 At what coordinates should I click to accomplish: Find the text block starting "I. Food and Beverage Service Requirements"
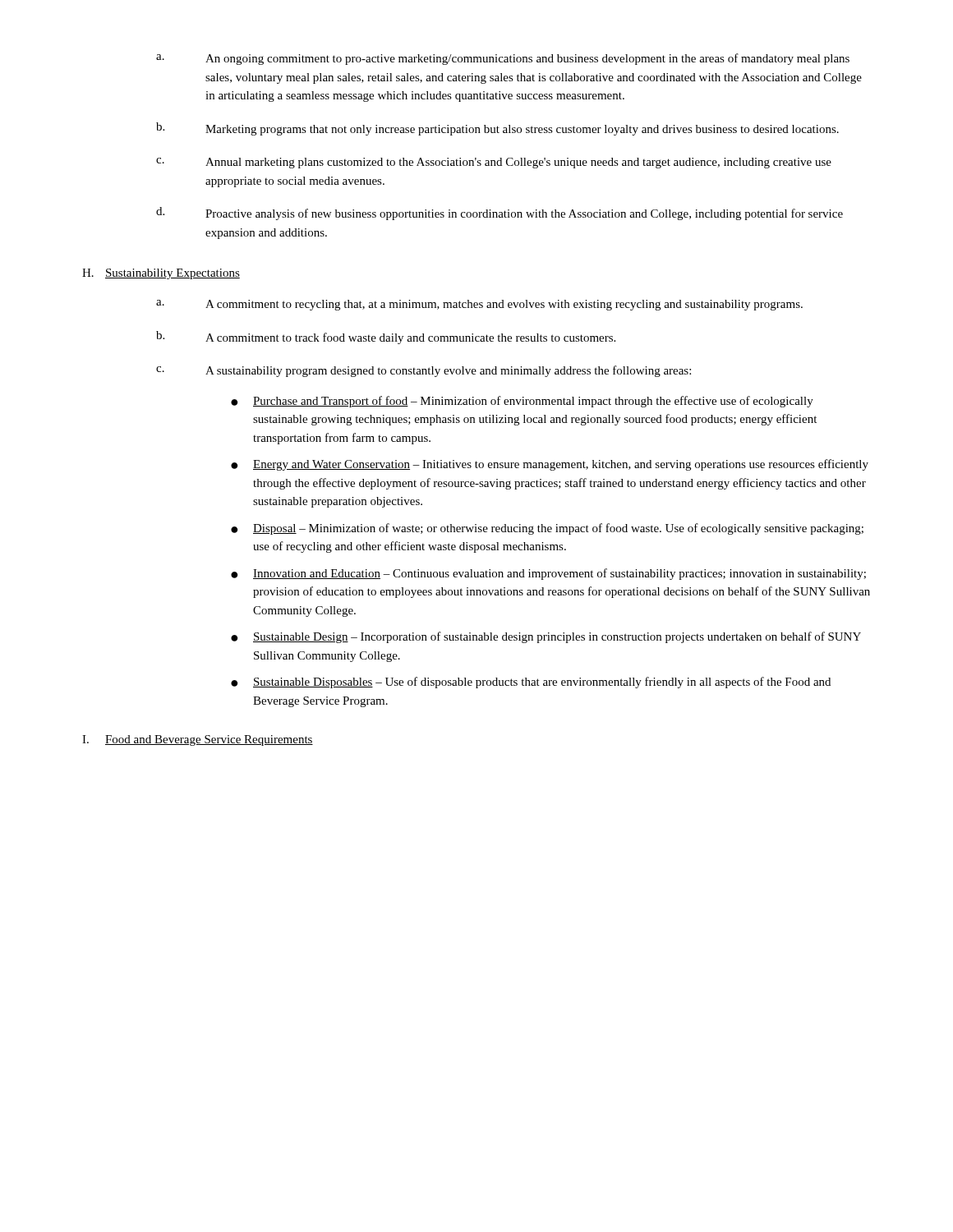click(197, 740)
